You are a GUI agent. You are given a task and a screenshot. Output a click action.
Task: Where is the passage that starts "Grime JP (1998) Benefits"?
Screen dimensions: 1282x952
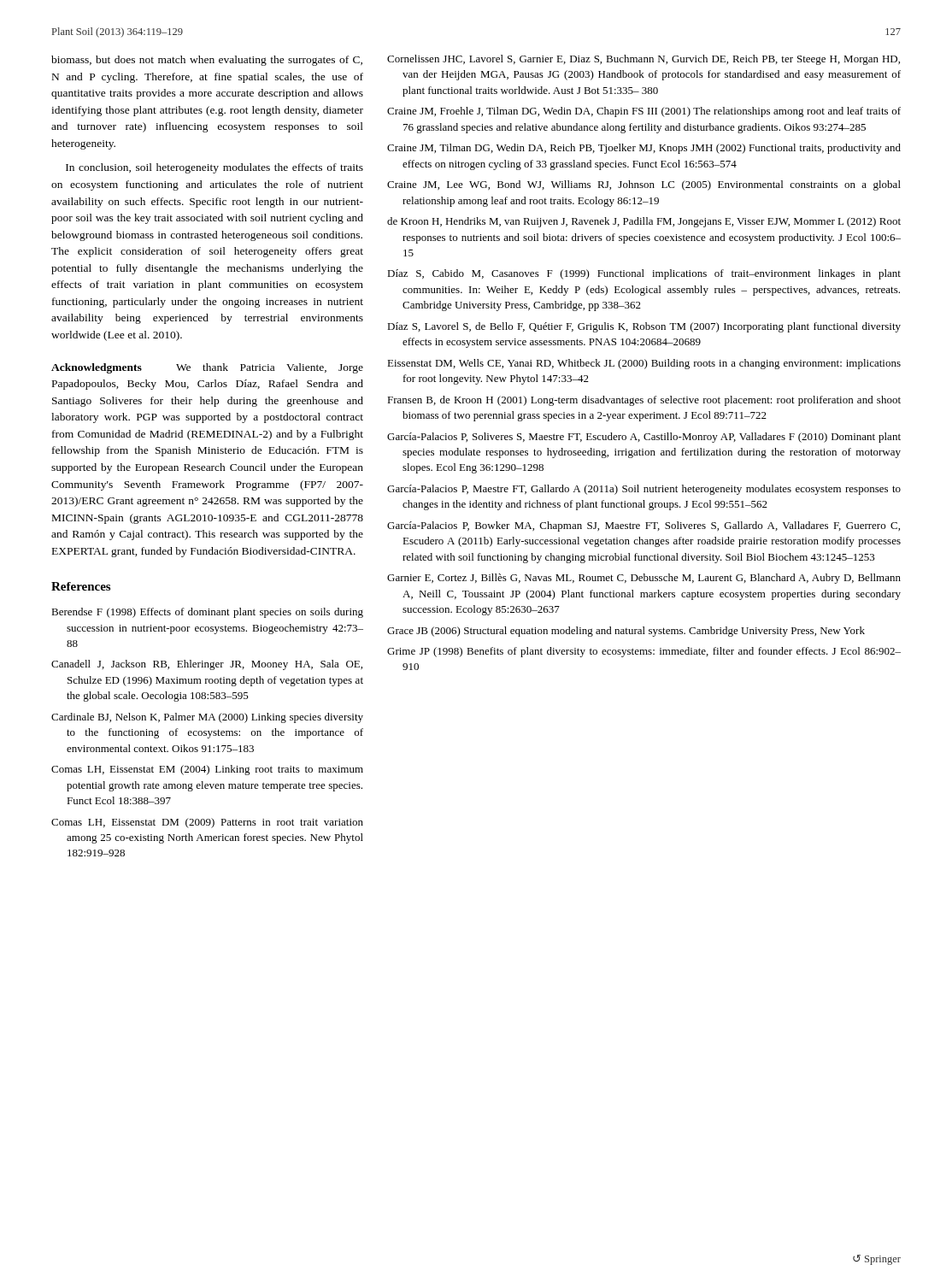pyautogui.click(x=644, y=659)
